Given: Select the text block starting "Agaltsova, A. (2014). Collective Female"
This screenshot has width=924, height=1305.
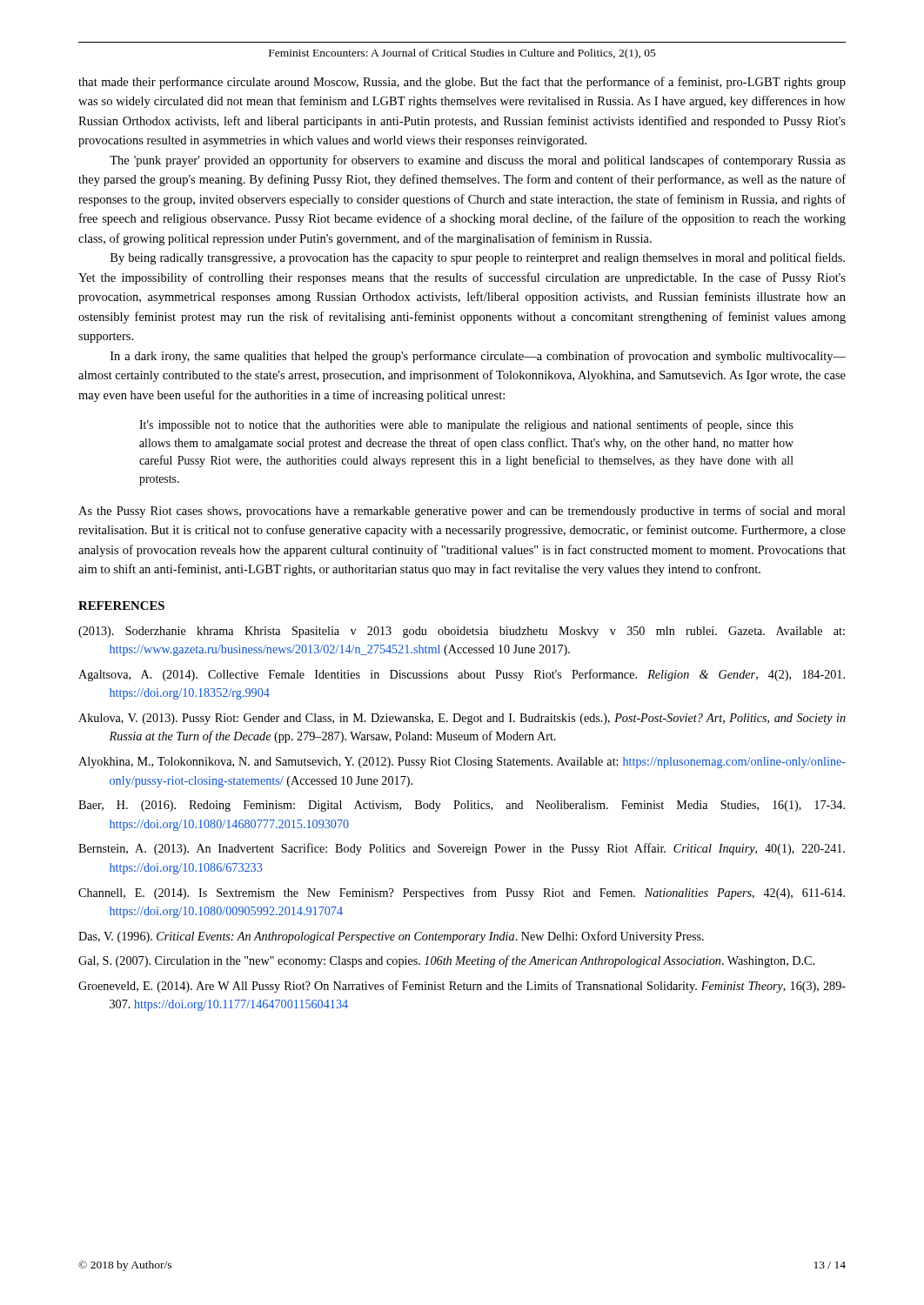Looking at the screenshot, I should 462,684.
